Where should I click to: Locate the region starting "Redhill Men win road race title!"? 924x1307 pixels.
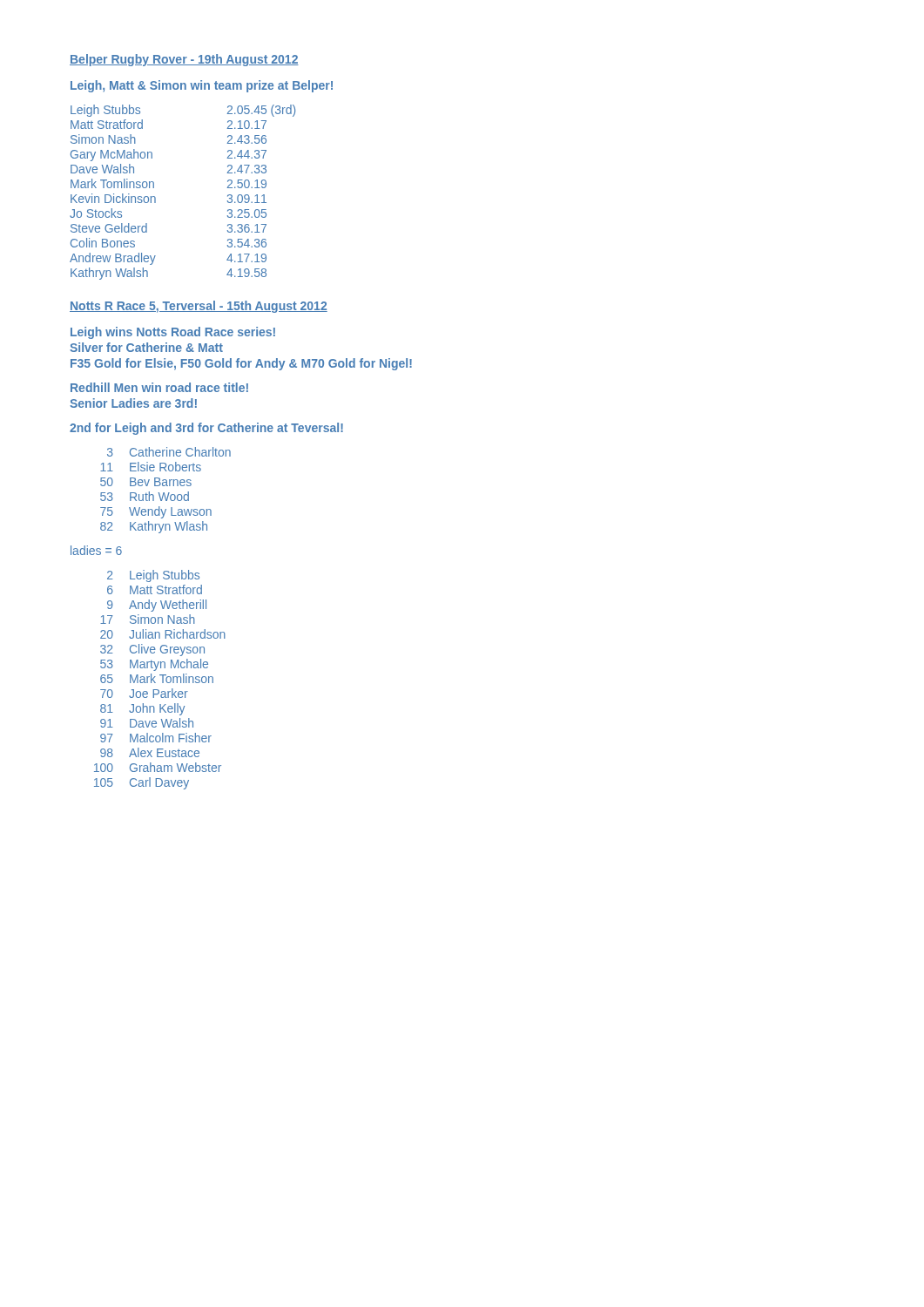pos(159,387)
